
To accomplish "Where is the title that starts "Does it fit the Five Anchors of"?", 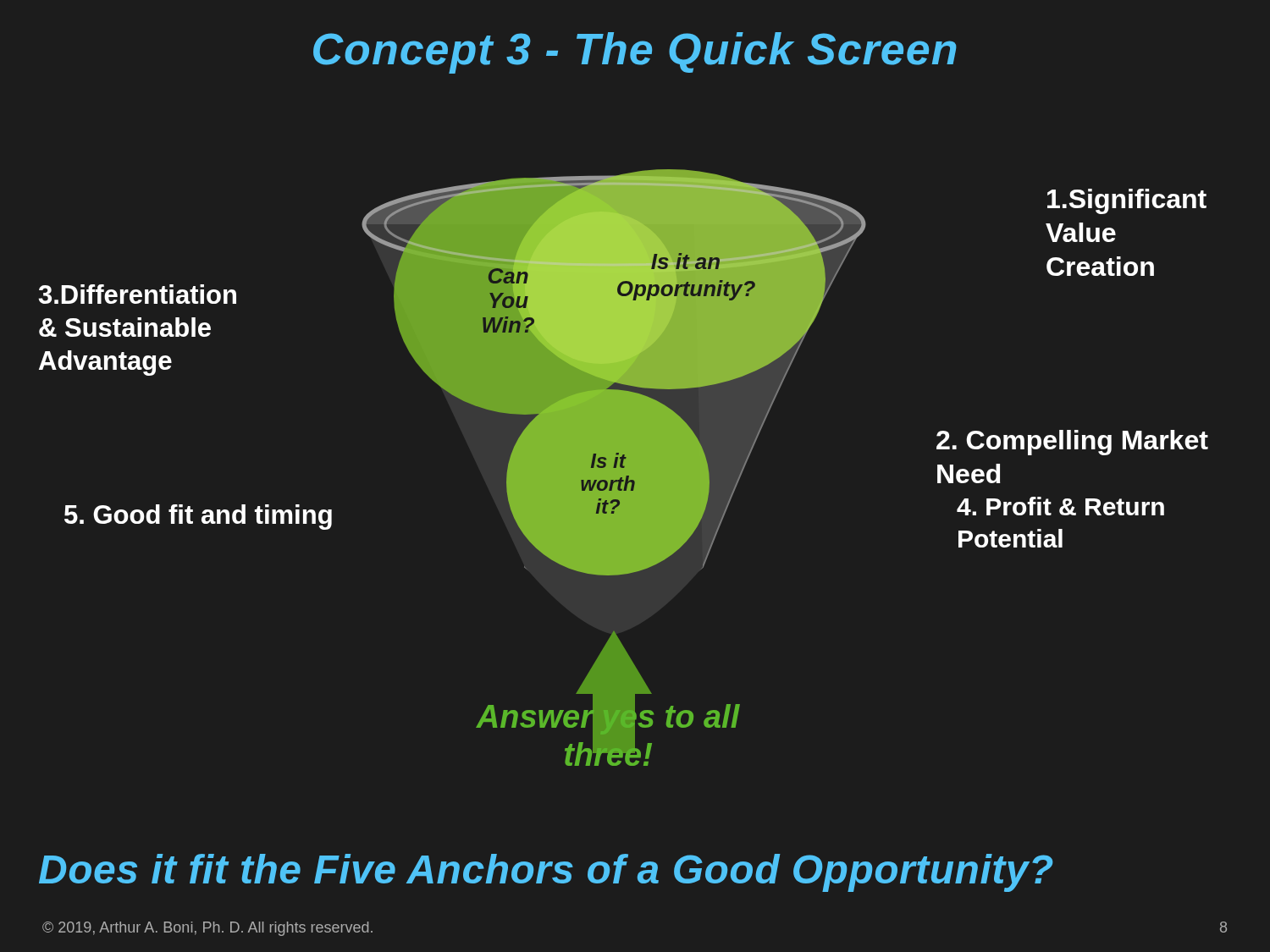I will pyautogui.click(x=546, y=870).
